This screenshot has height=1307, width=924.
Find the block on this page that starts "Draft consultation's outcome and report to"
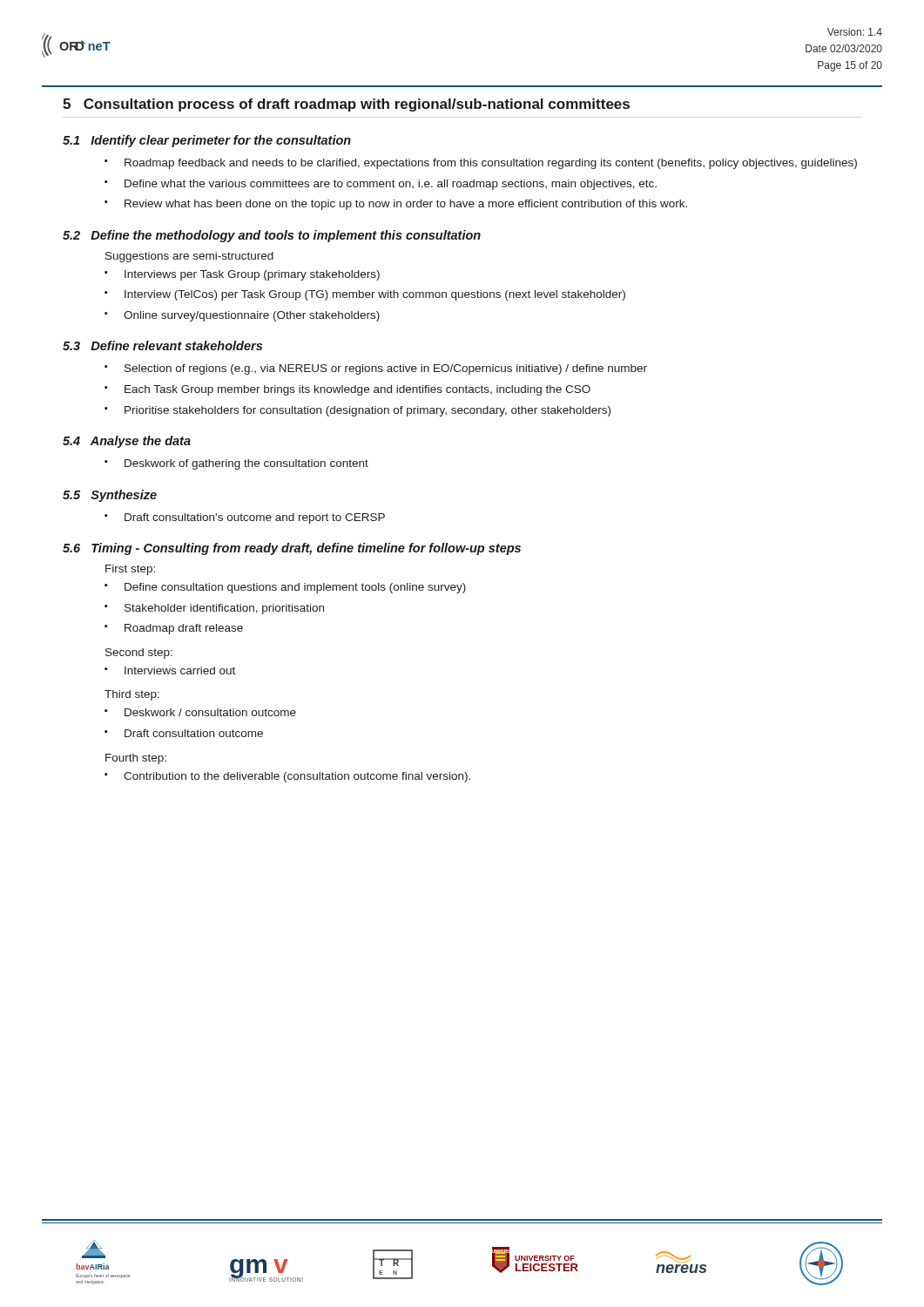point(254,517)
